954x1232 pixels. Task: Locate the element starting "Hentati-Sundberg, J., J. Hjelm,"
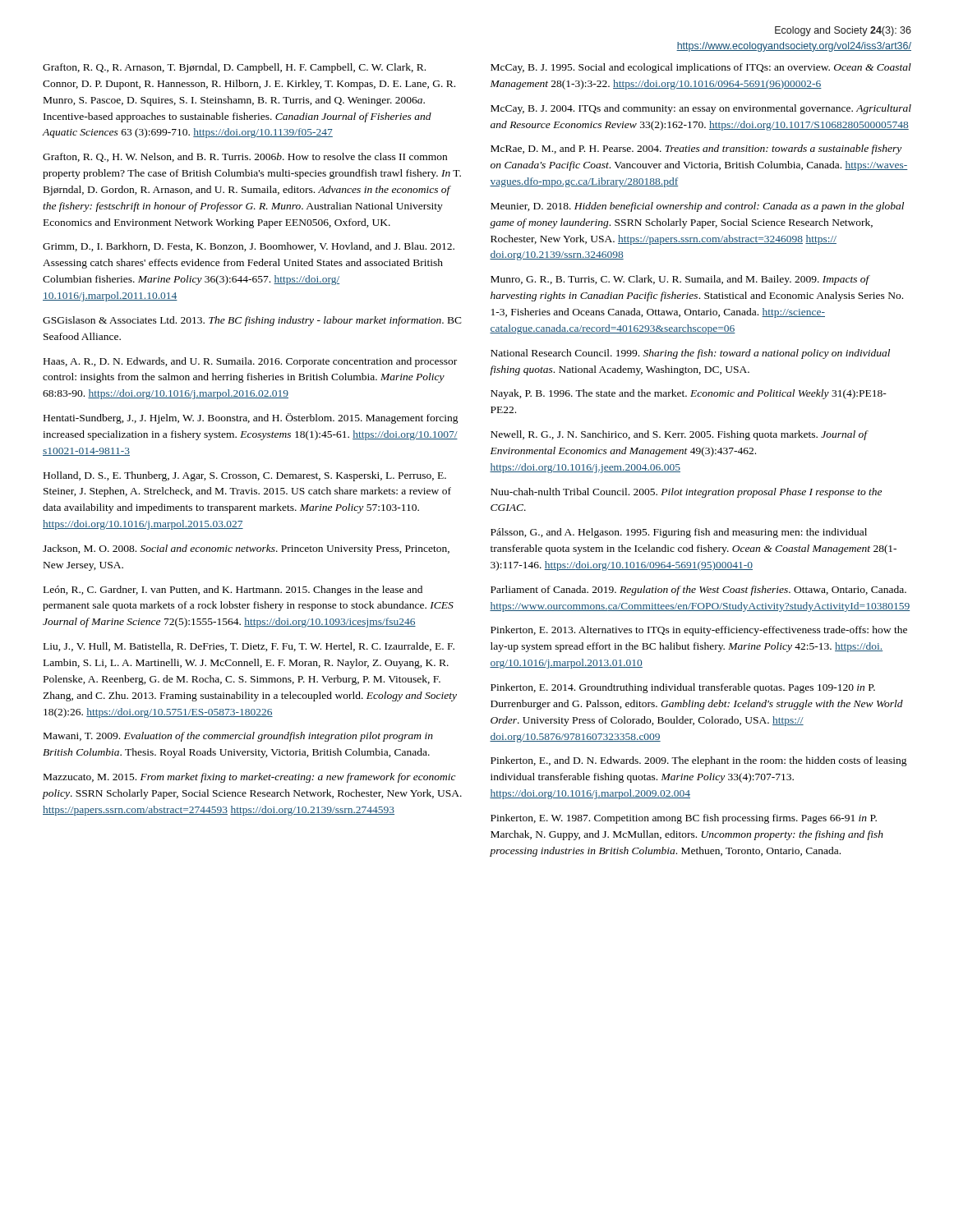click(250, 434)
